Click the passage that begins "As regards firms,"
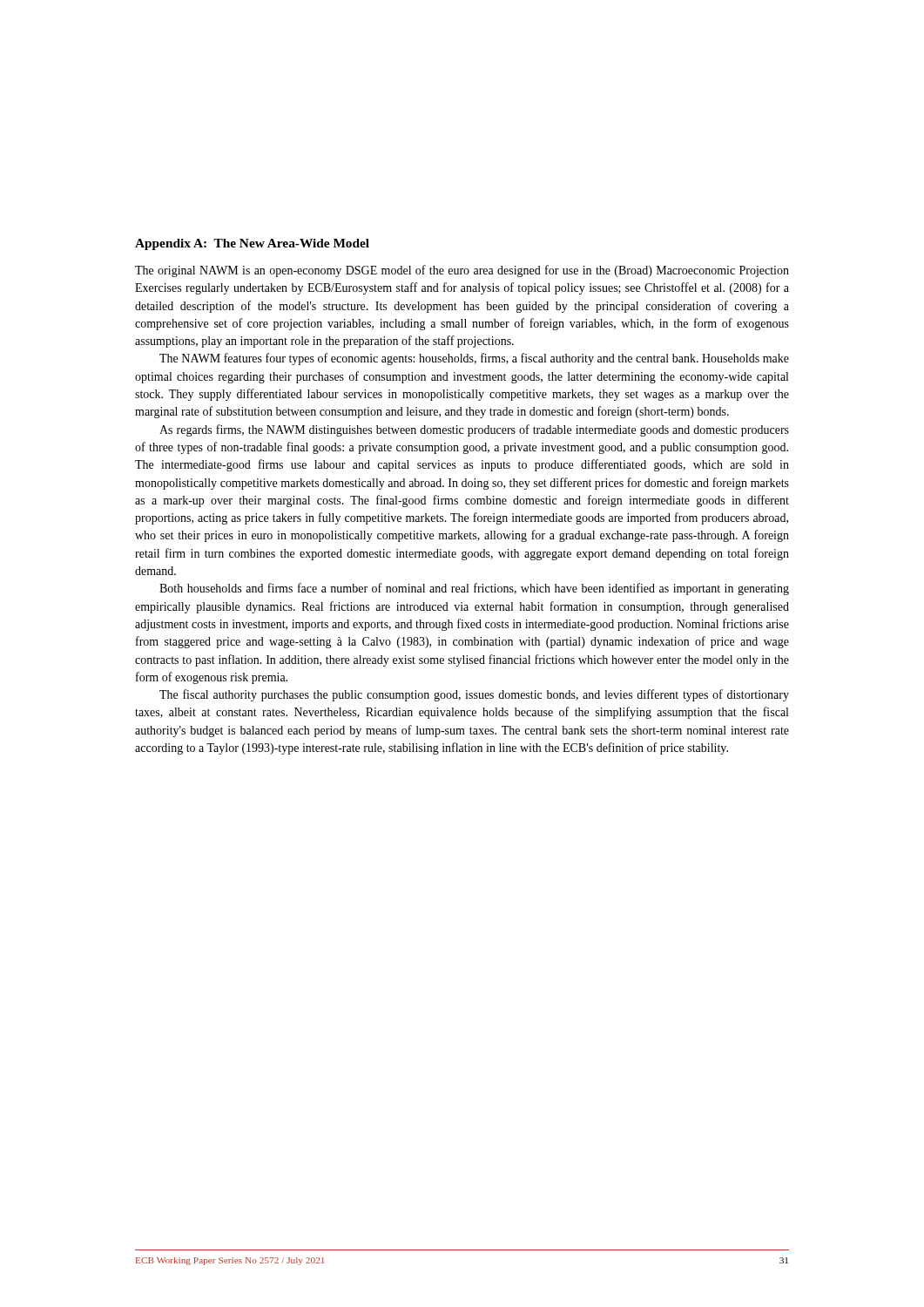The height and width of the screenshot is (1307, 924). click(x=462, y=501)
